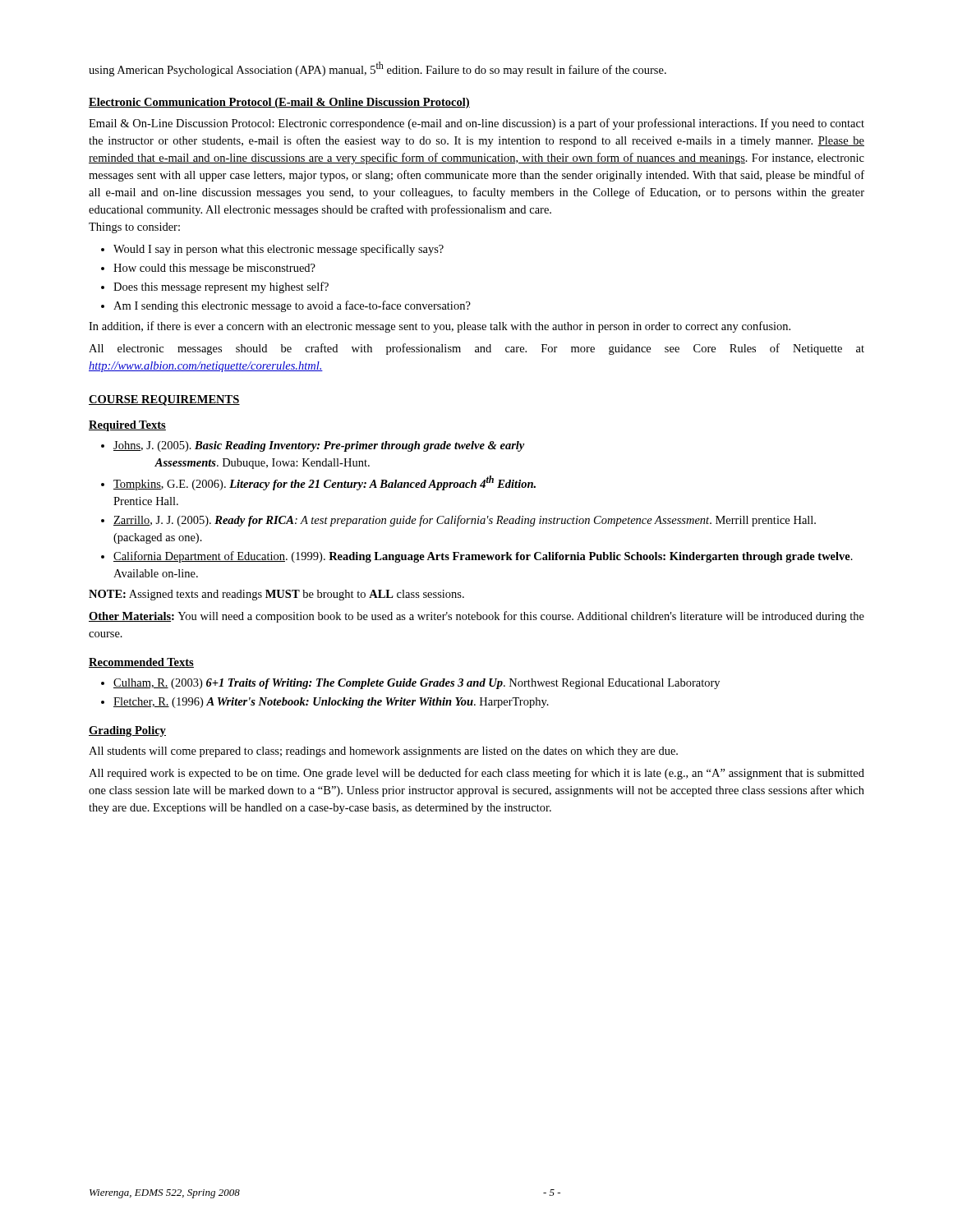Find the block starting "Zarrillo, J. J. (2005)."
The width and height of the screenshot is (953, 1232).
pos(489,529)
